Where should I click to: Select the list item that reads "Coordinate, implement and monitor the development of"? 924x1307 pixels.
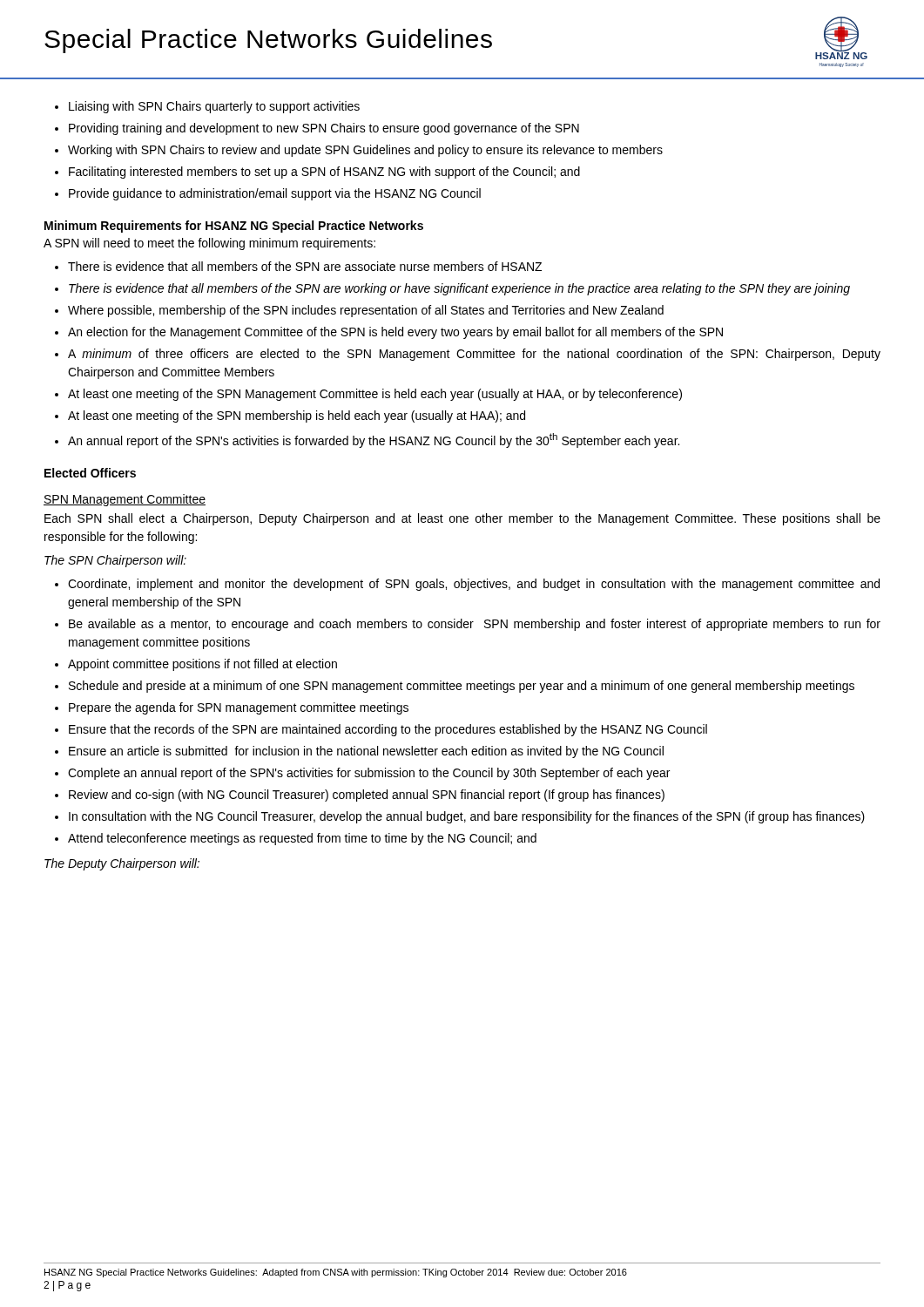pyautogui.click(x=474, y=593)
